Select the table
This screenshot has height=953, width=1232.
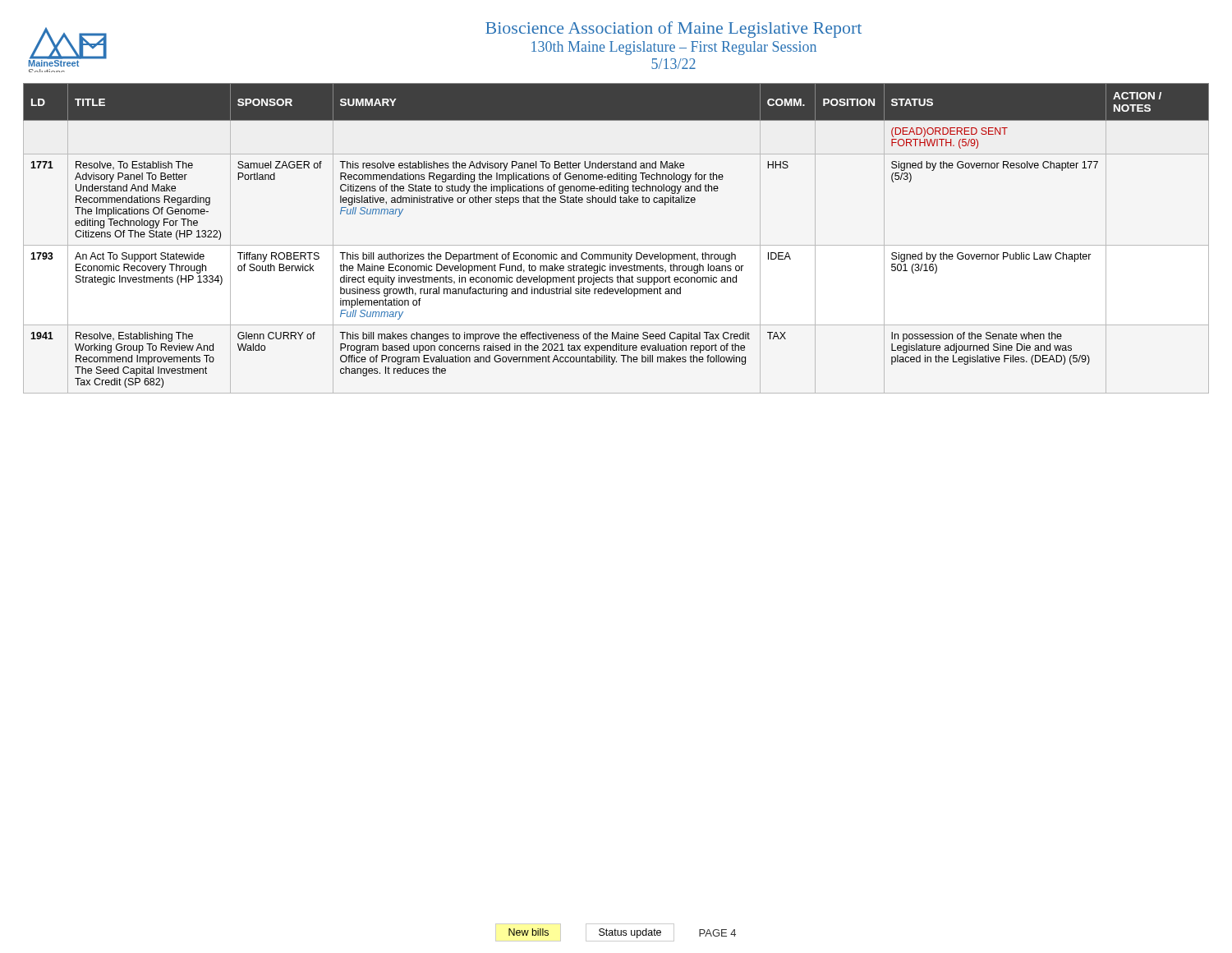coord(616,238)
